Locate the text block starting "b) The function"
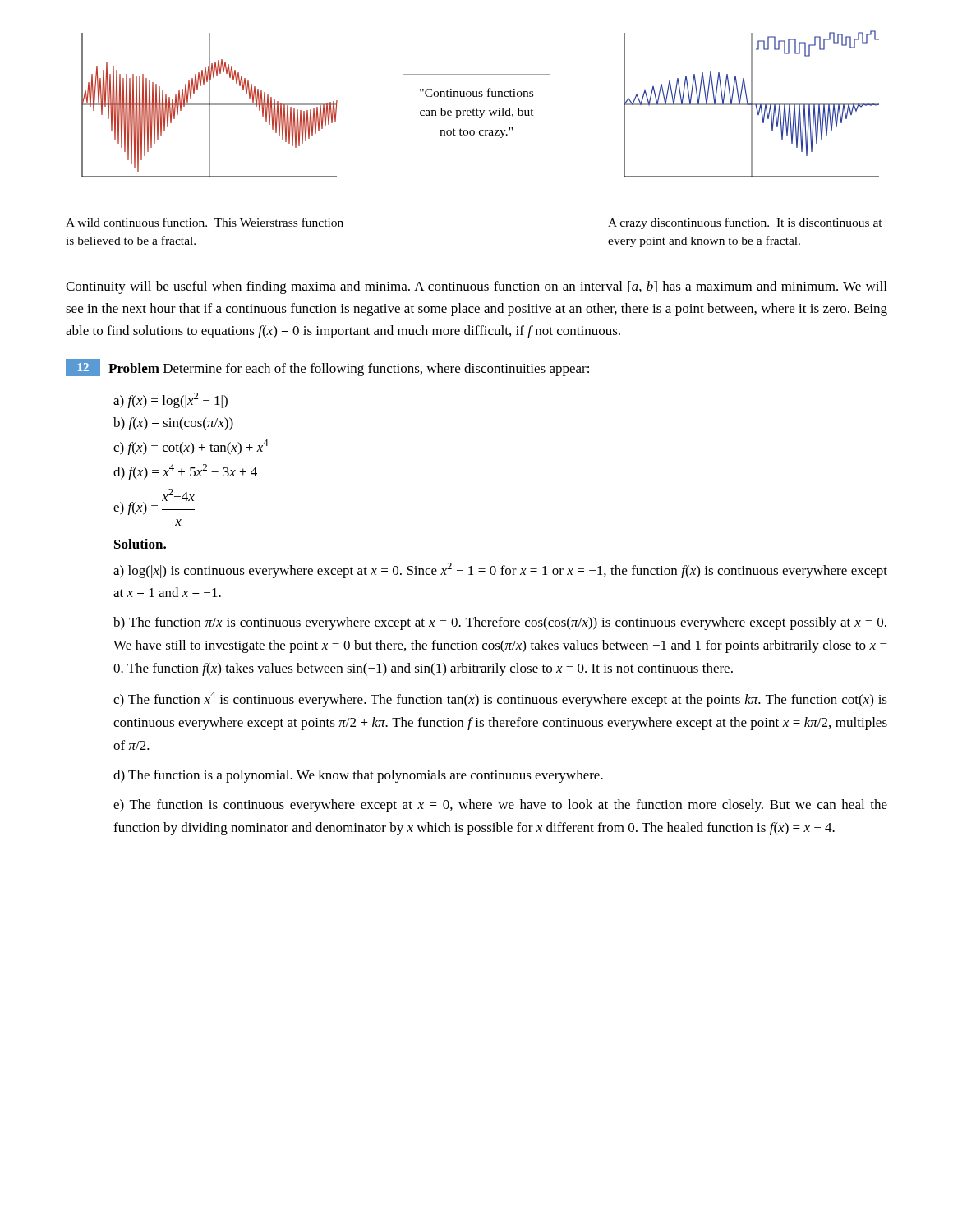The image size is (953, 1232). point(500,646)
